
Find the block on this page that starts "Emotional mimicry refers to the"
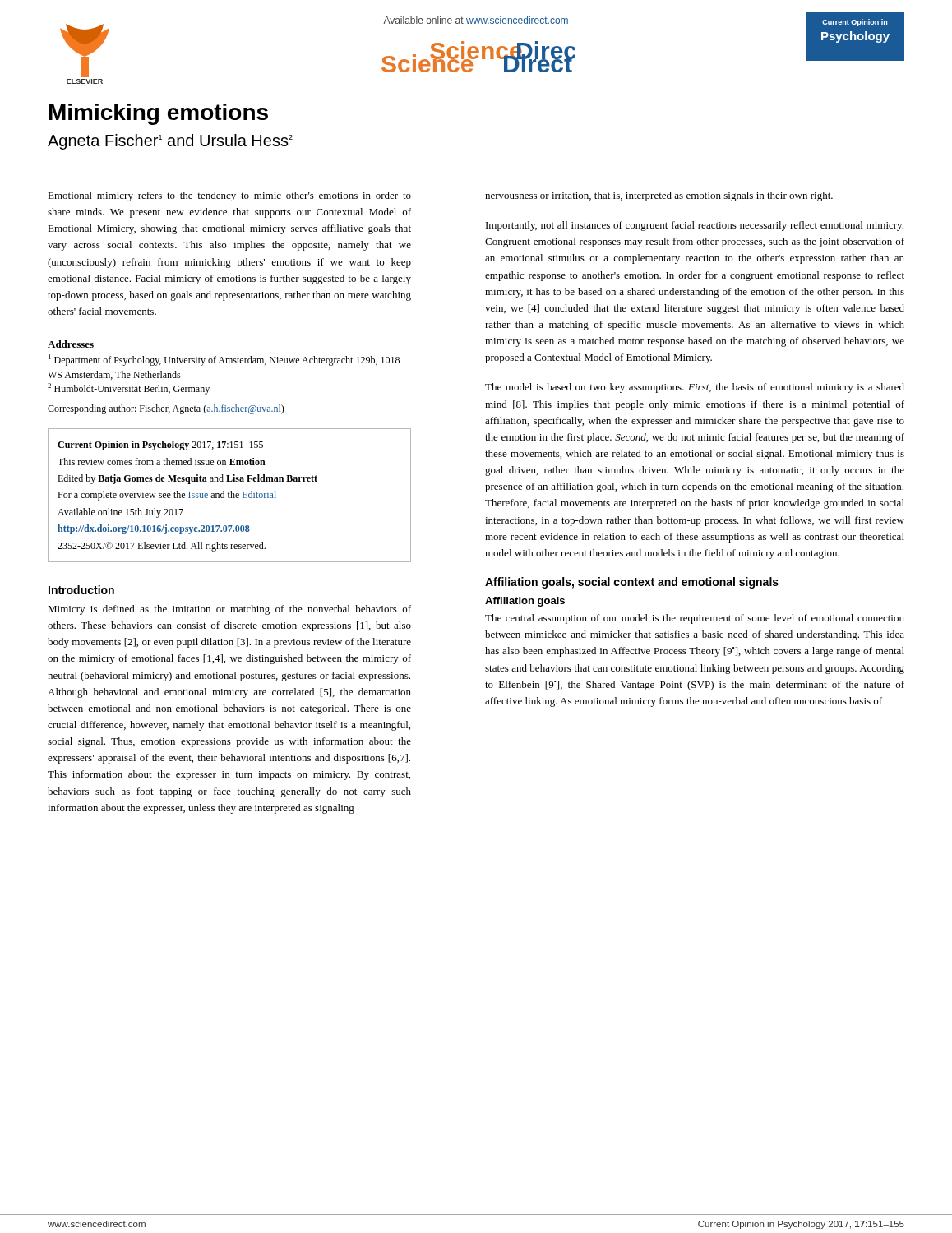coord(229,253)
